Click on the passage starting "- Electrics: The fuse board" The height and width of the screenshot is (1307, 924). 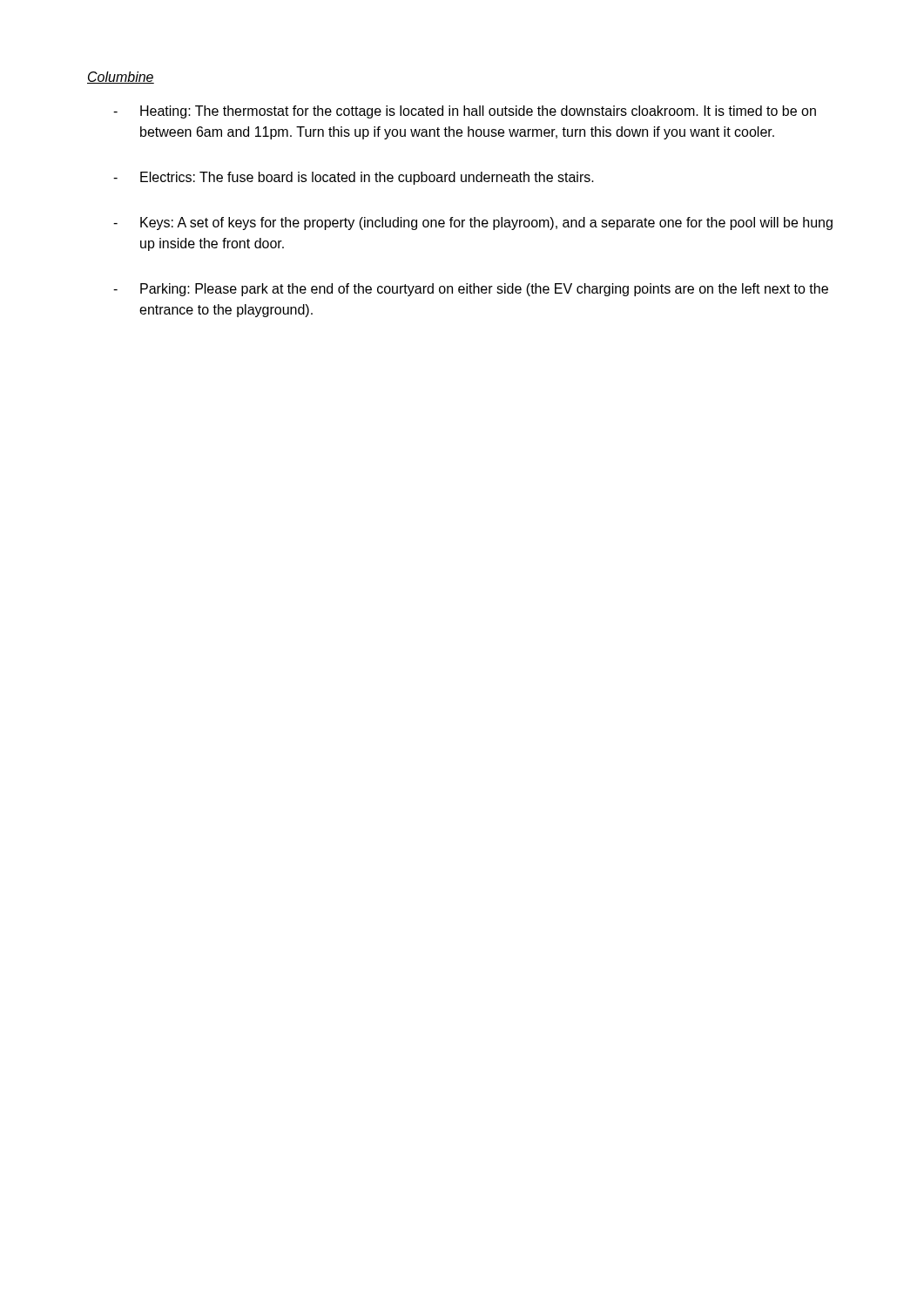475,178
